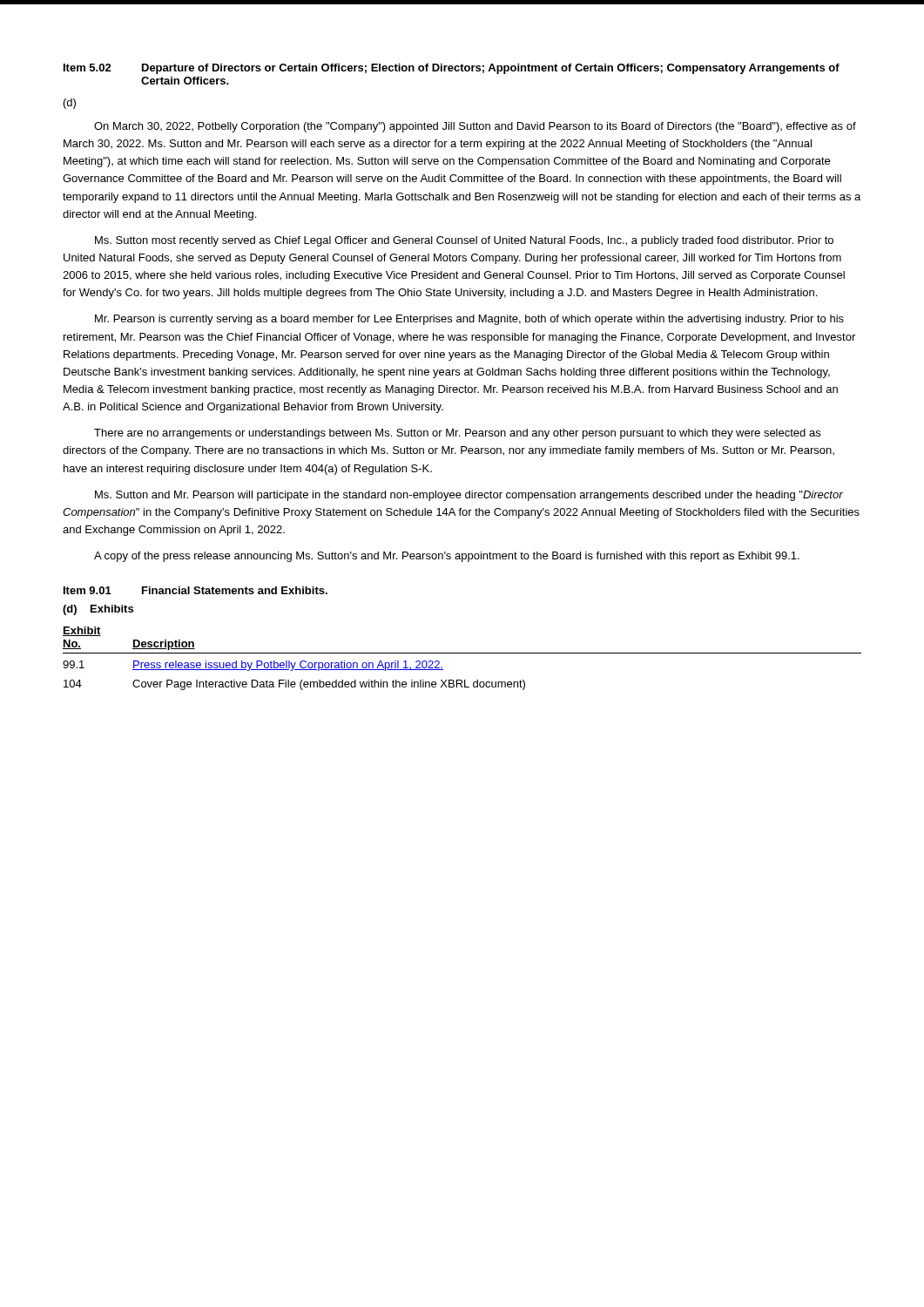
Task: Find "(d) Exhibits" on this page
Action: pos(98,609)
